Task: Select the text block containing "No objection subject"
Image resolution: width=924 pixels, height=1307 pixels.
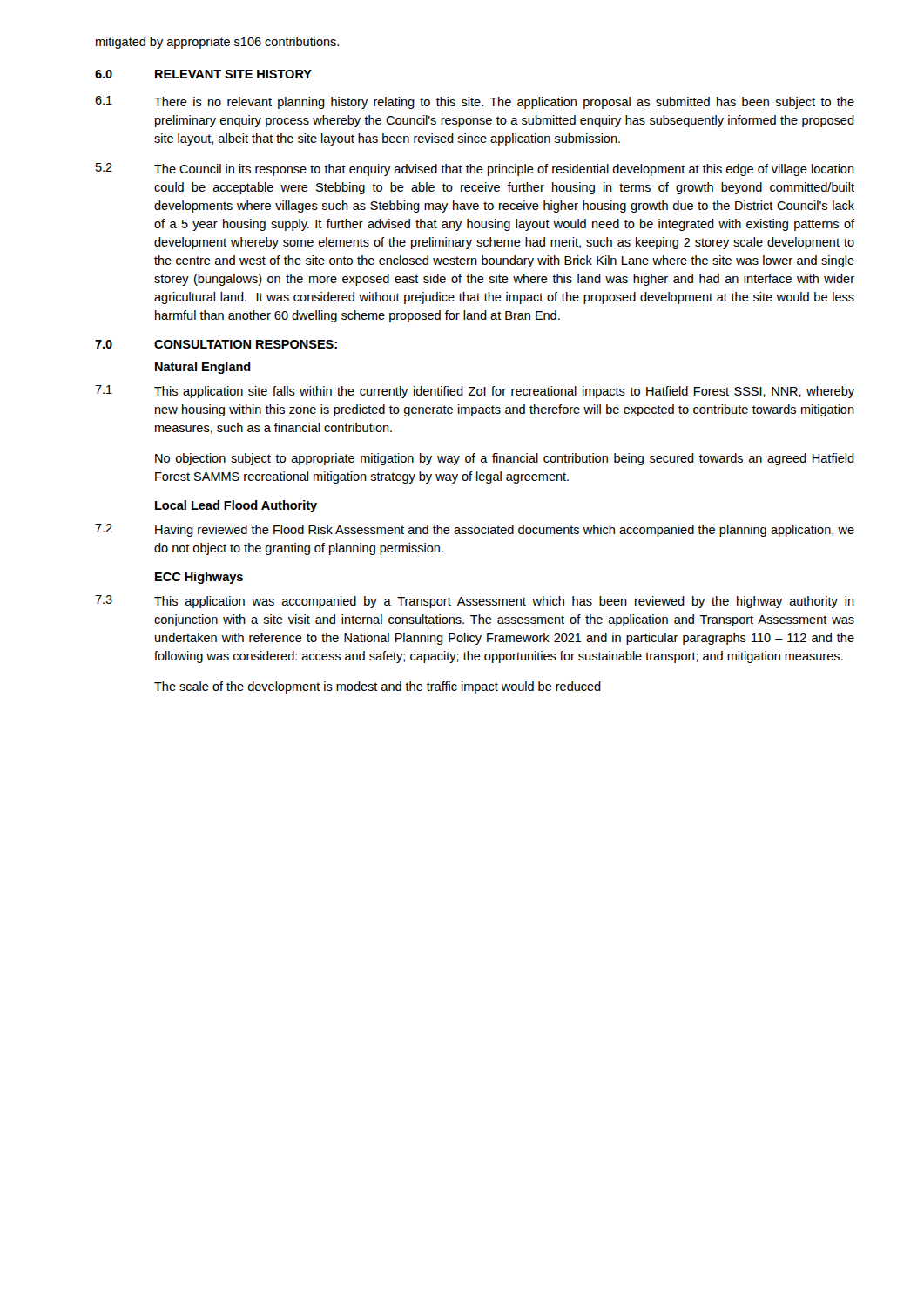Action: (x=504, y=468)
